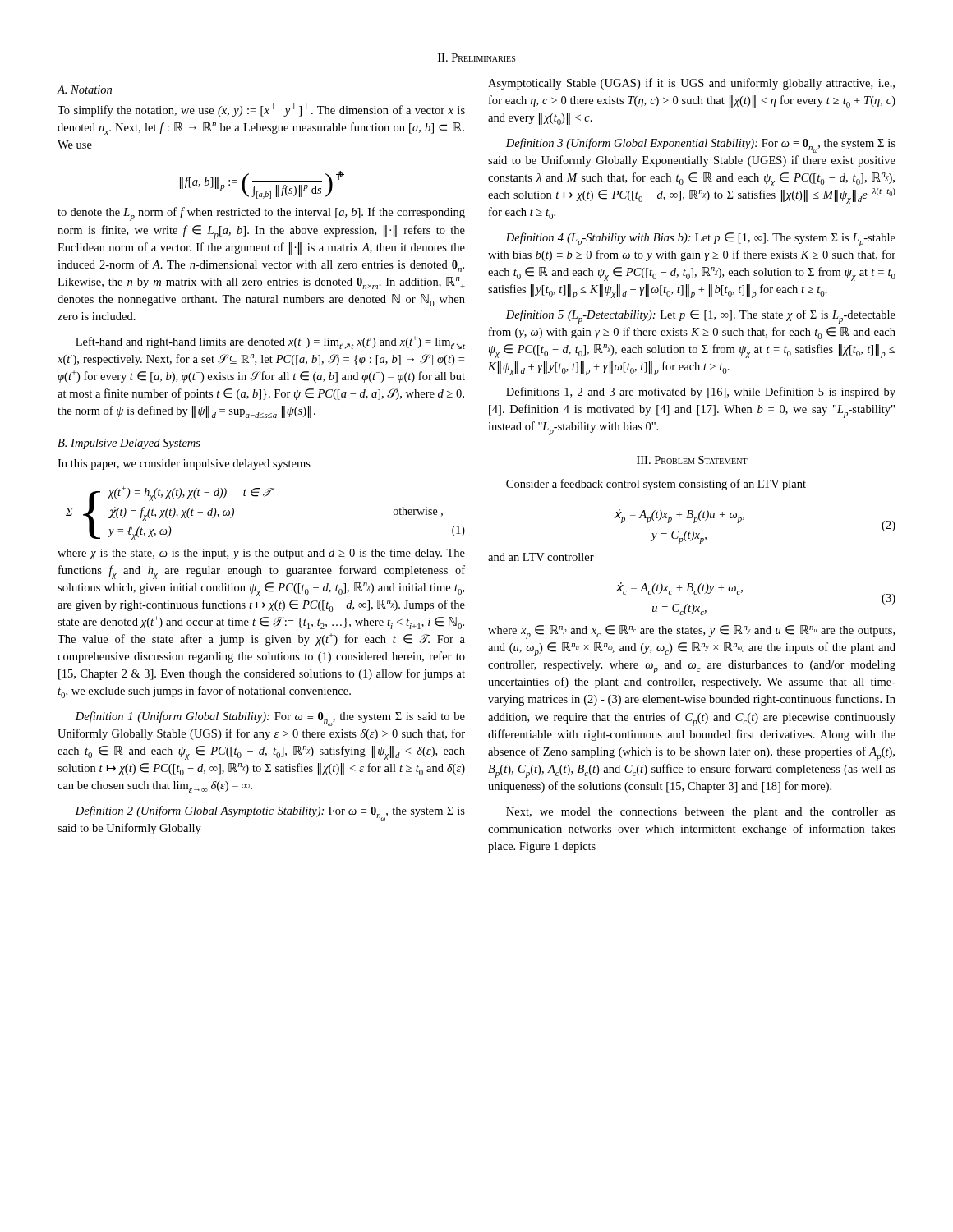This screenshot has height=1232, width=953.
Task: Select the section header with the text "B. Impulsive Delayed Systems"
Action: (129, 442)
